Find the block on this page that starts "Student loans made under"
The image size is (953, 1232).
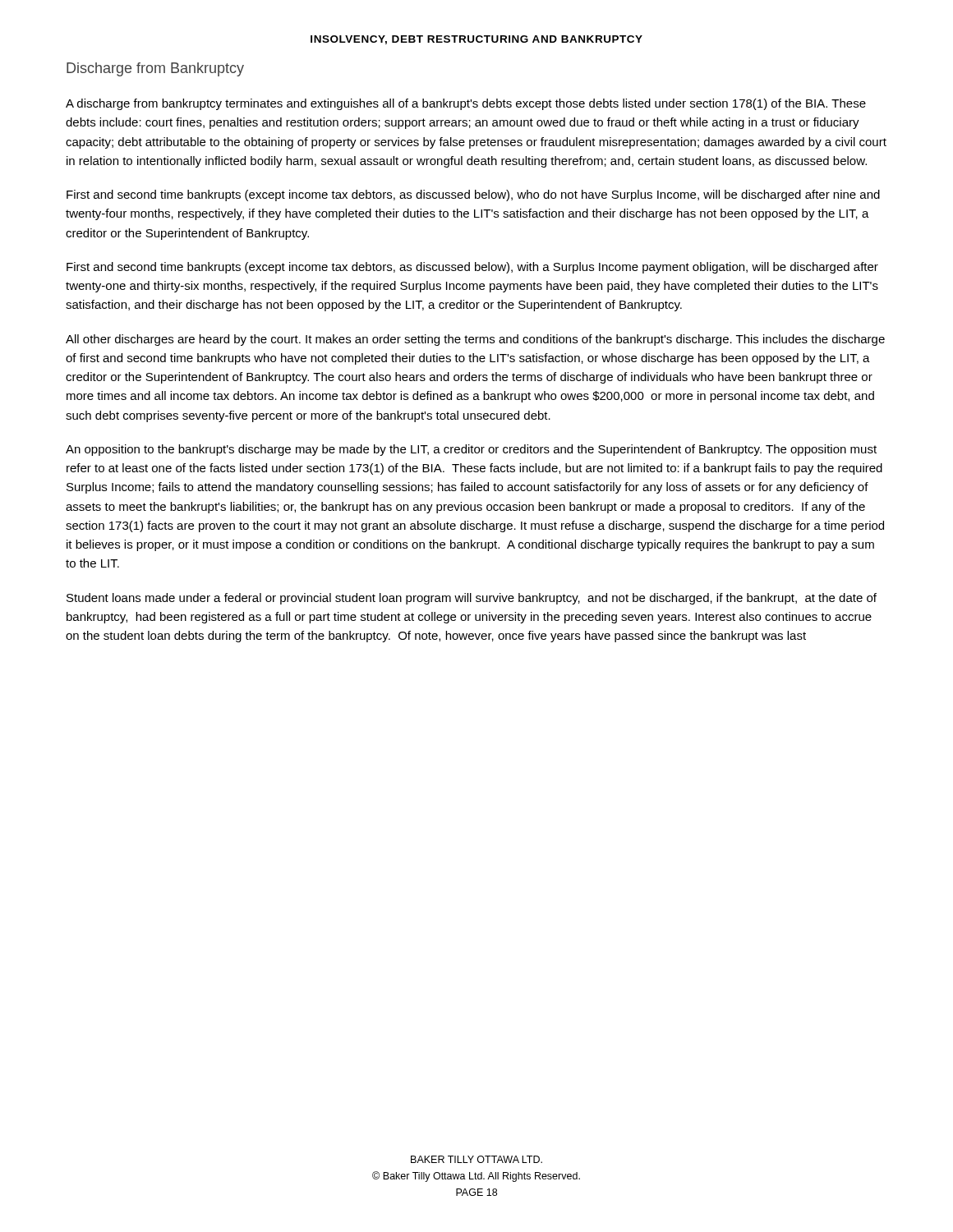point(471,616)
